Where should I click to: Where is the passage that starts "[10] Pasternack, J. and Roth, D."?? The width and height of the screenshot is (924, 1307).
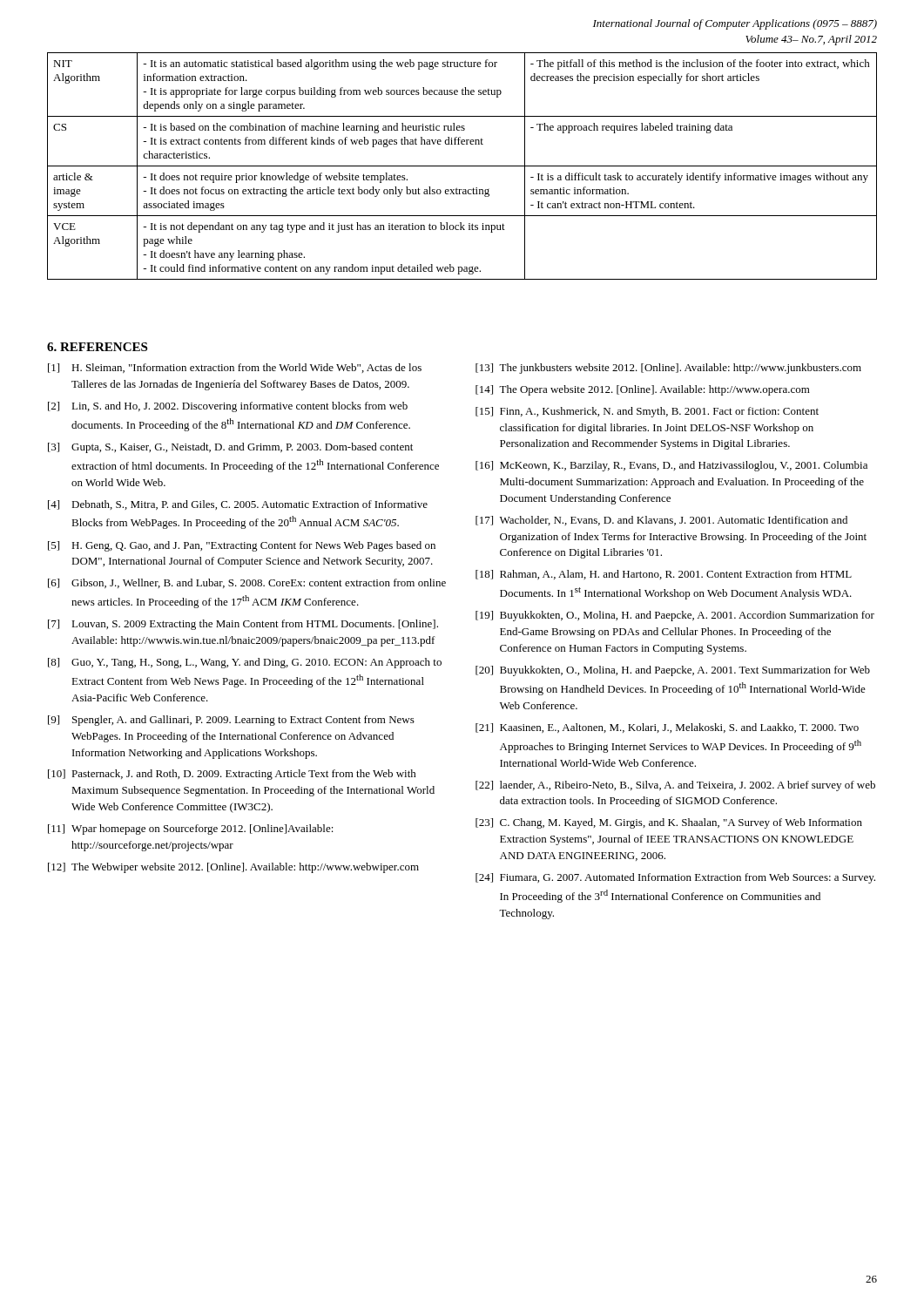point(248,791)
